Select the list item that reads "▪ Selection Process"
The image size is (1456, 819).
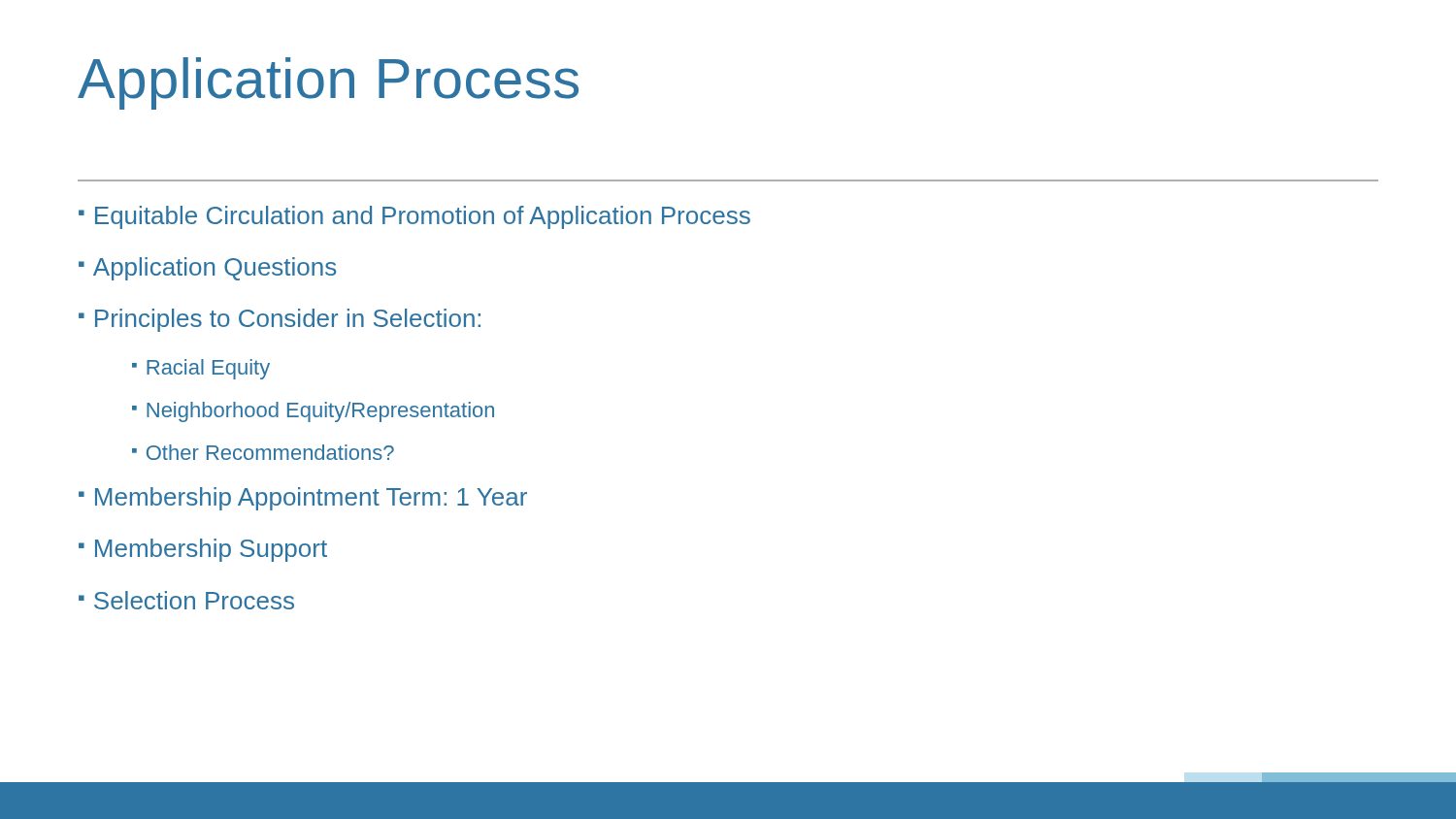(x=186, y=601)
